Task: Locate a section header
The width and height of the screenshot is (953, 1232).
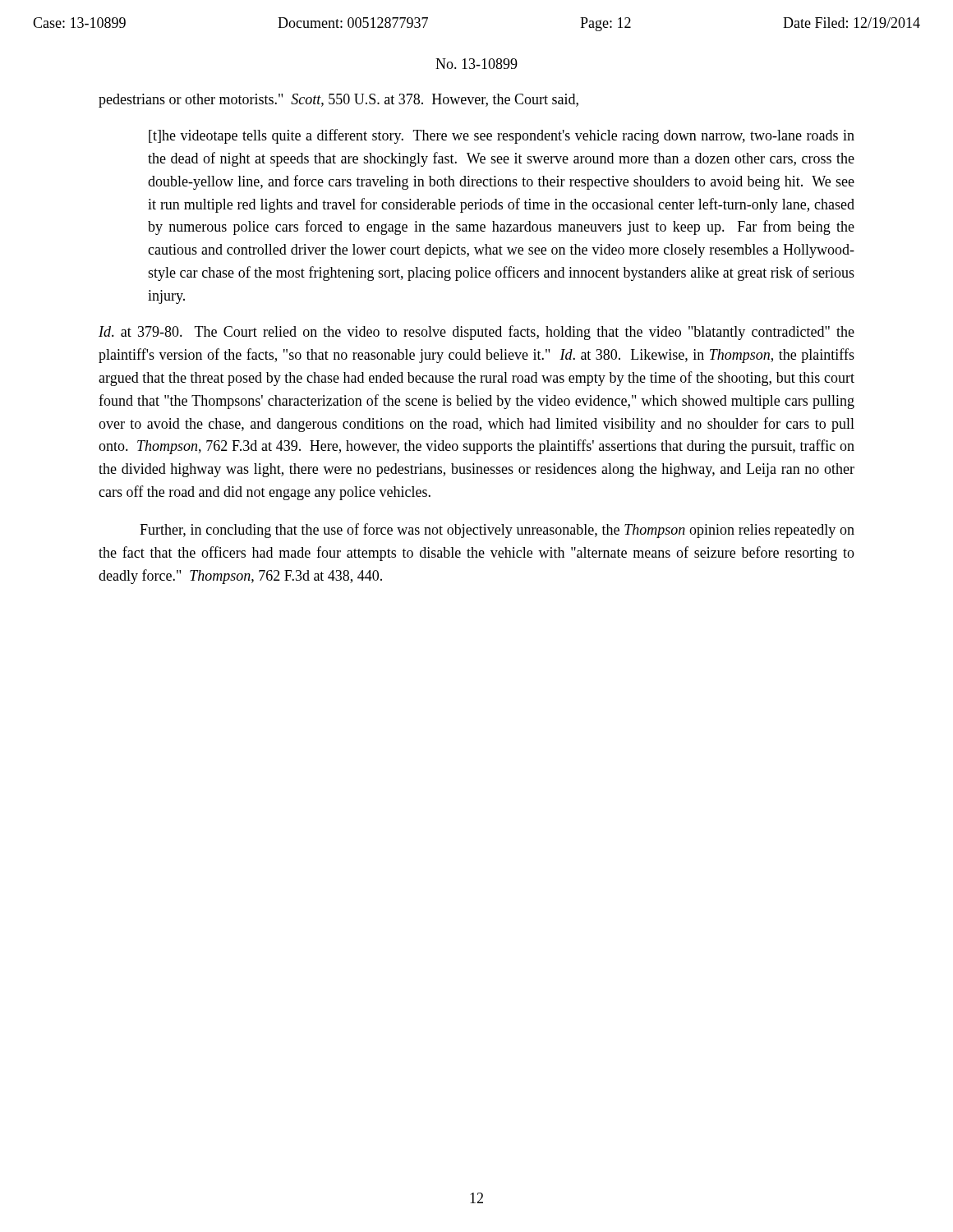Action: click(x=476, y=64)
